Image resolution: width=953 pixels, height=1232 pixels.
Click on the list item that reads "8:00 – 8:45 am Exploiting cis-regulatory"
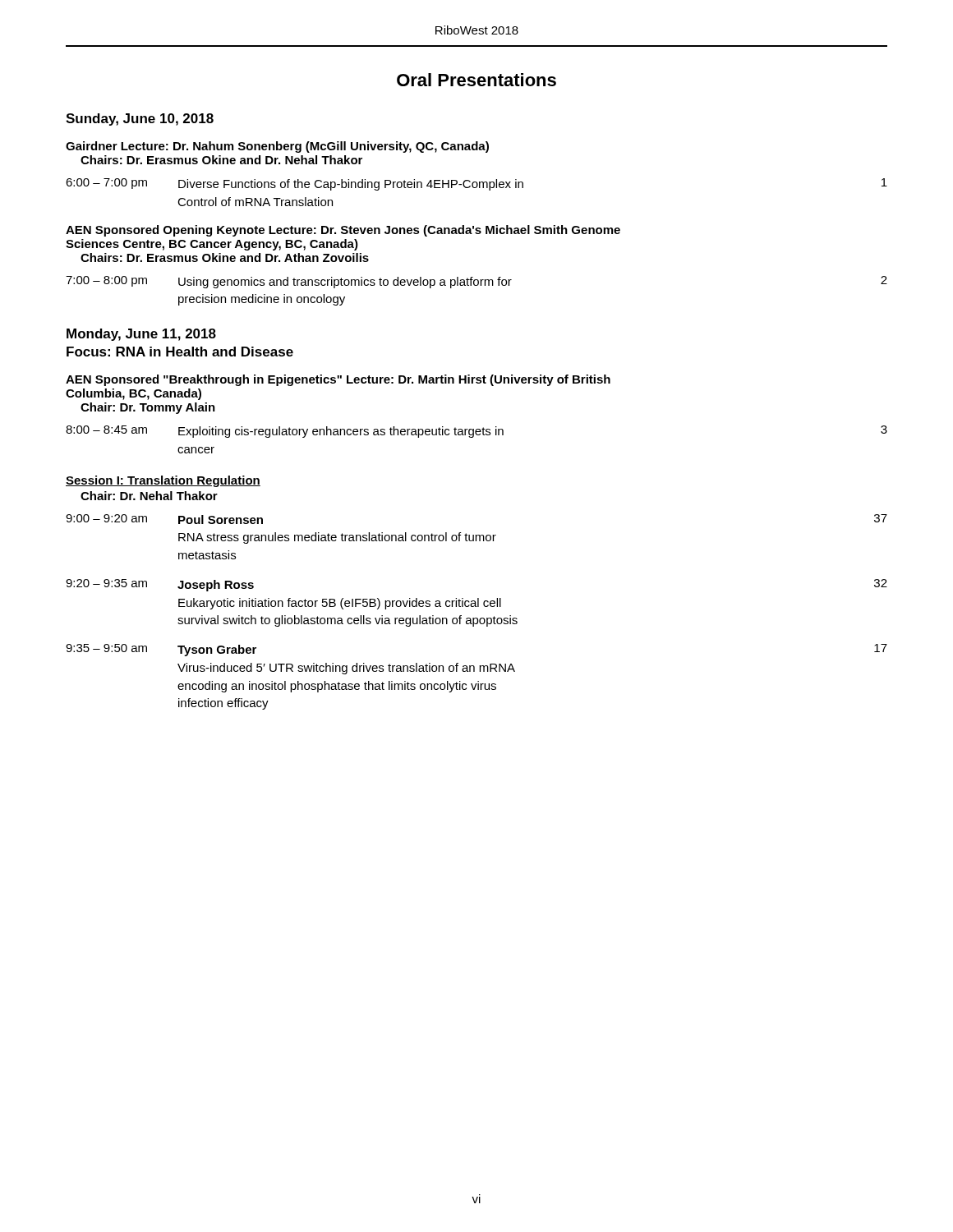(476, 440)
